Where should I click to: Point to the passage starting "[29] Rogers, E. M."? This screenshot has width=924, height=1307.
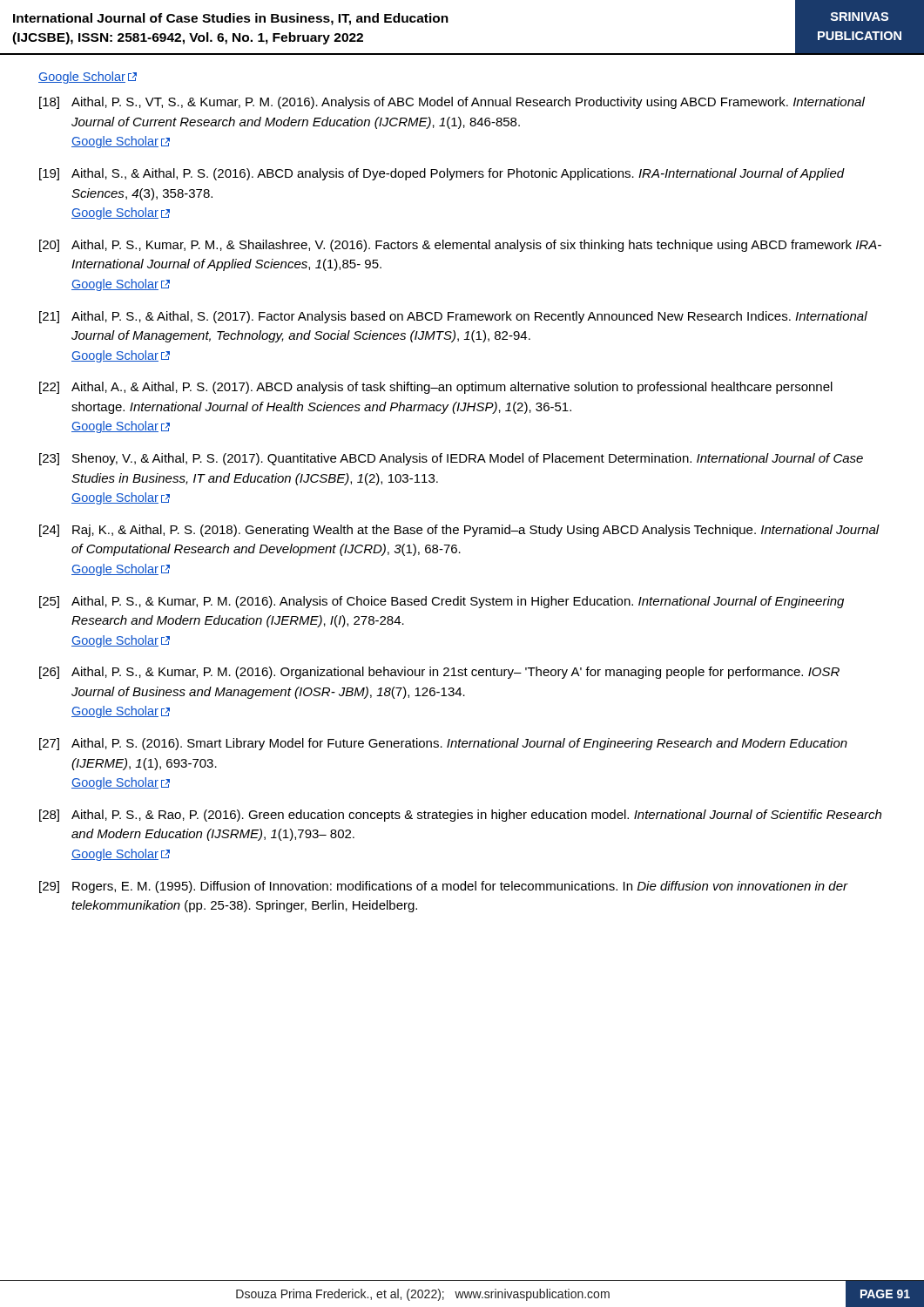coord(462,896)
